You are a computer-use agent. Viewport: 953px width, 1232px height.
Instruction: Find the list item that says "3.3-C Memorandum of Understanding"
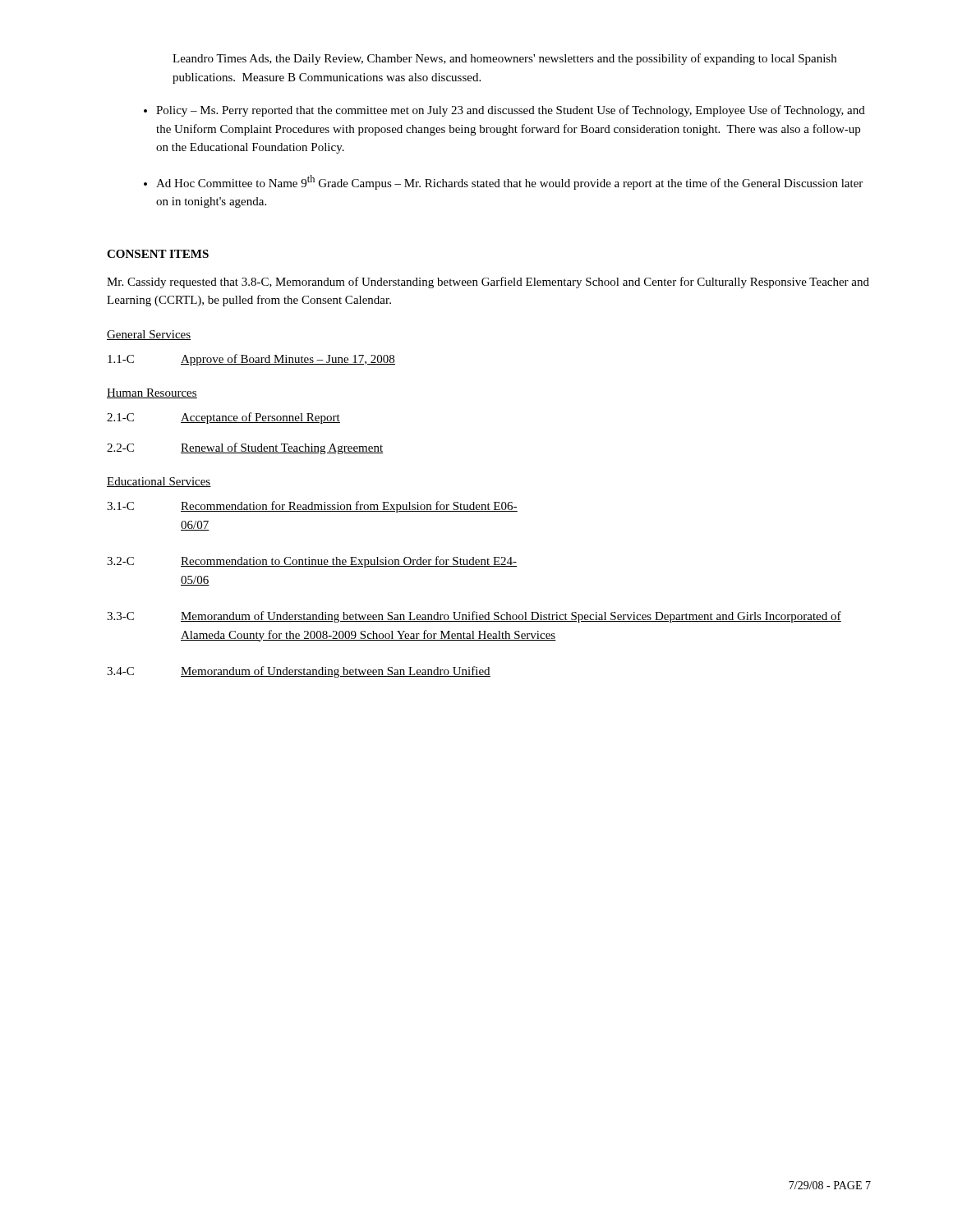(x=489, y=625)
